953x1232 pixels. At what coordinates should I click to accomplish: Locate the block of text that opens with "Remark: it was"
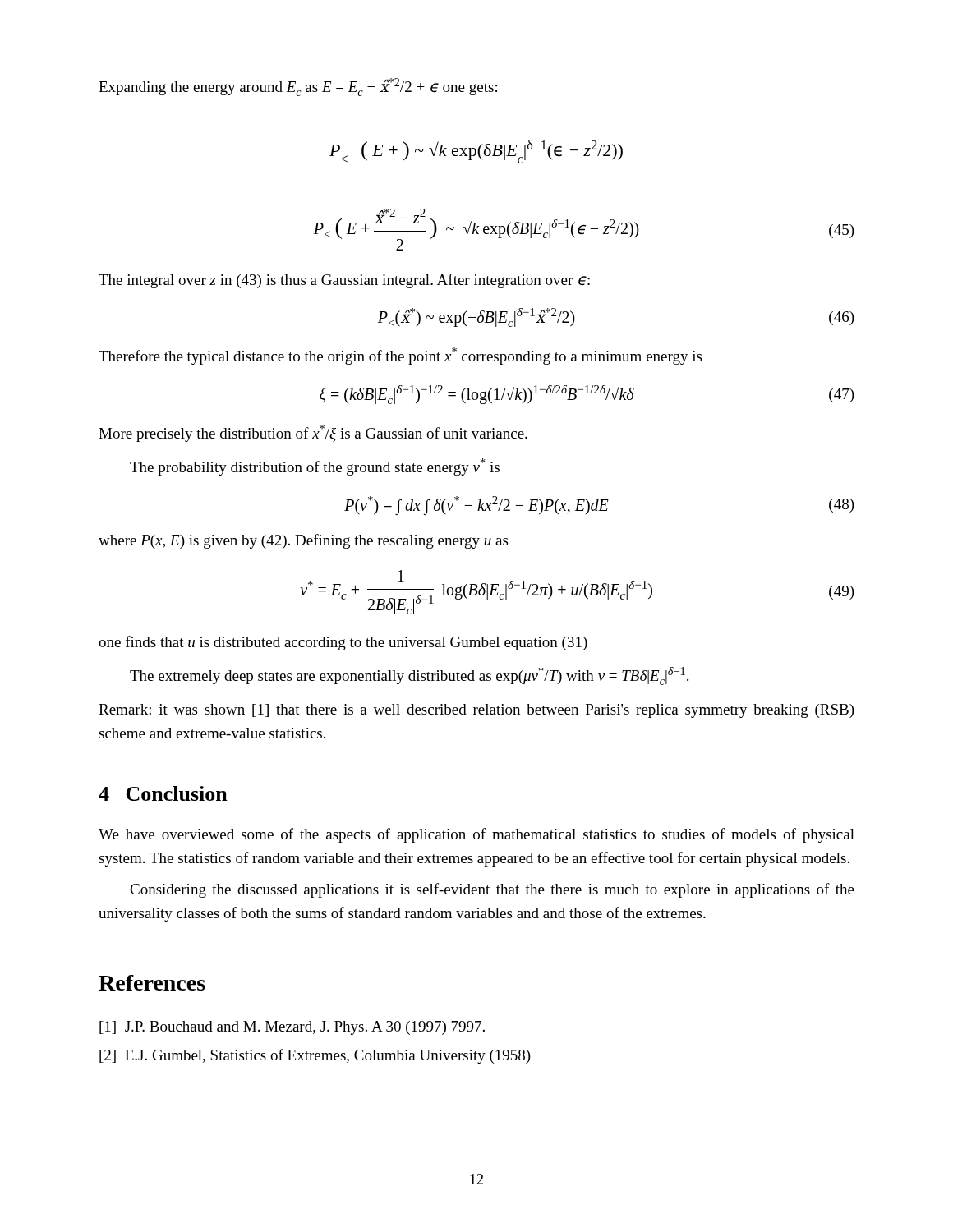point(476,721)
